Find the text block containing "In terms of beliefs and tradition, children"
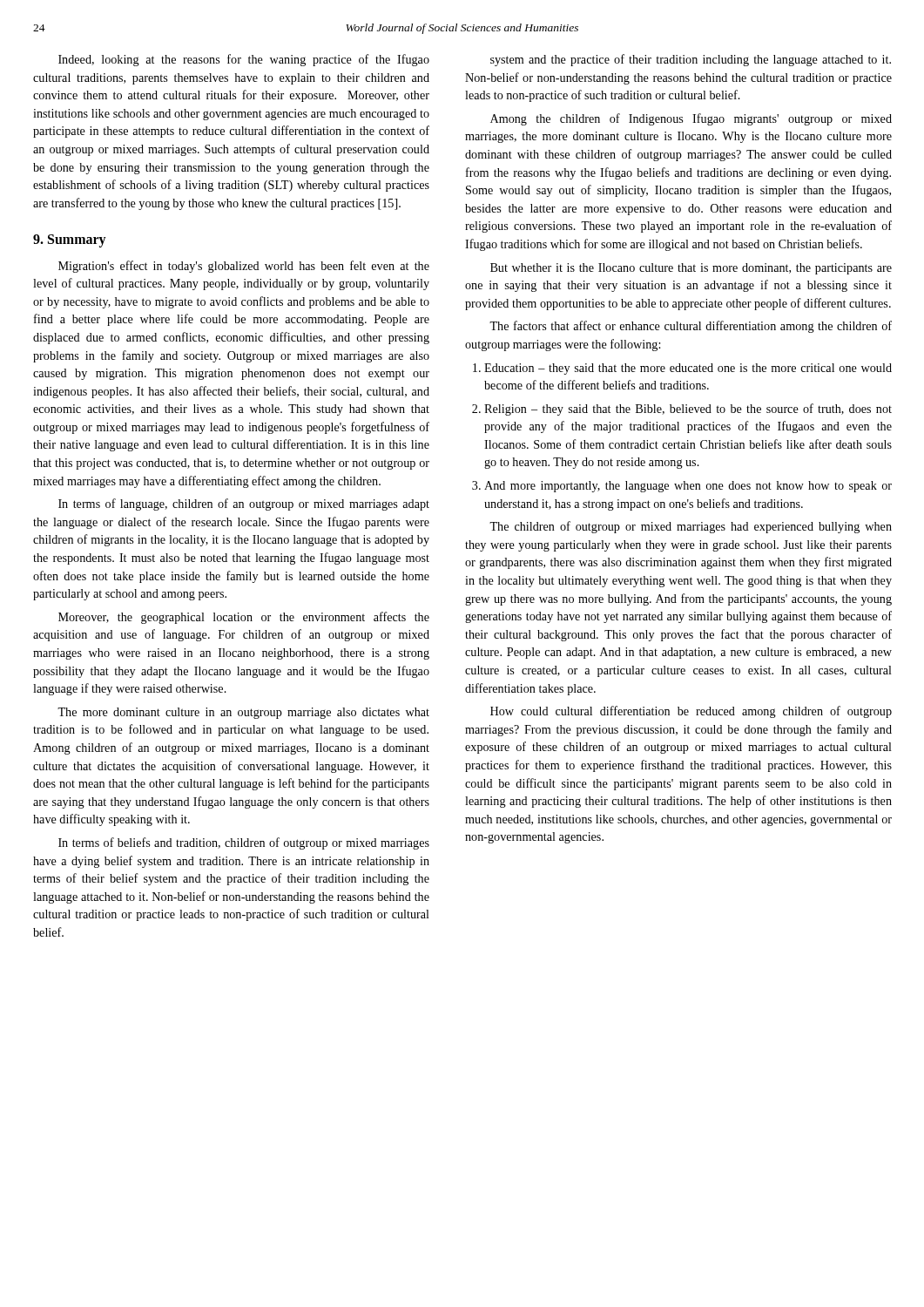Image resolution: width=924 pixels, height=1307 pixels. tap(231, 888)
